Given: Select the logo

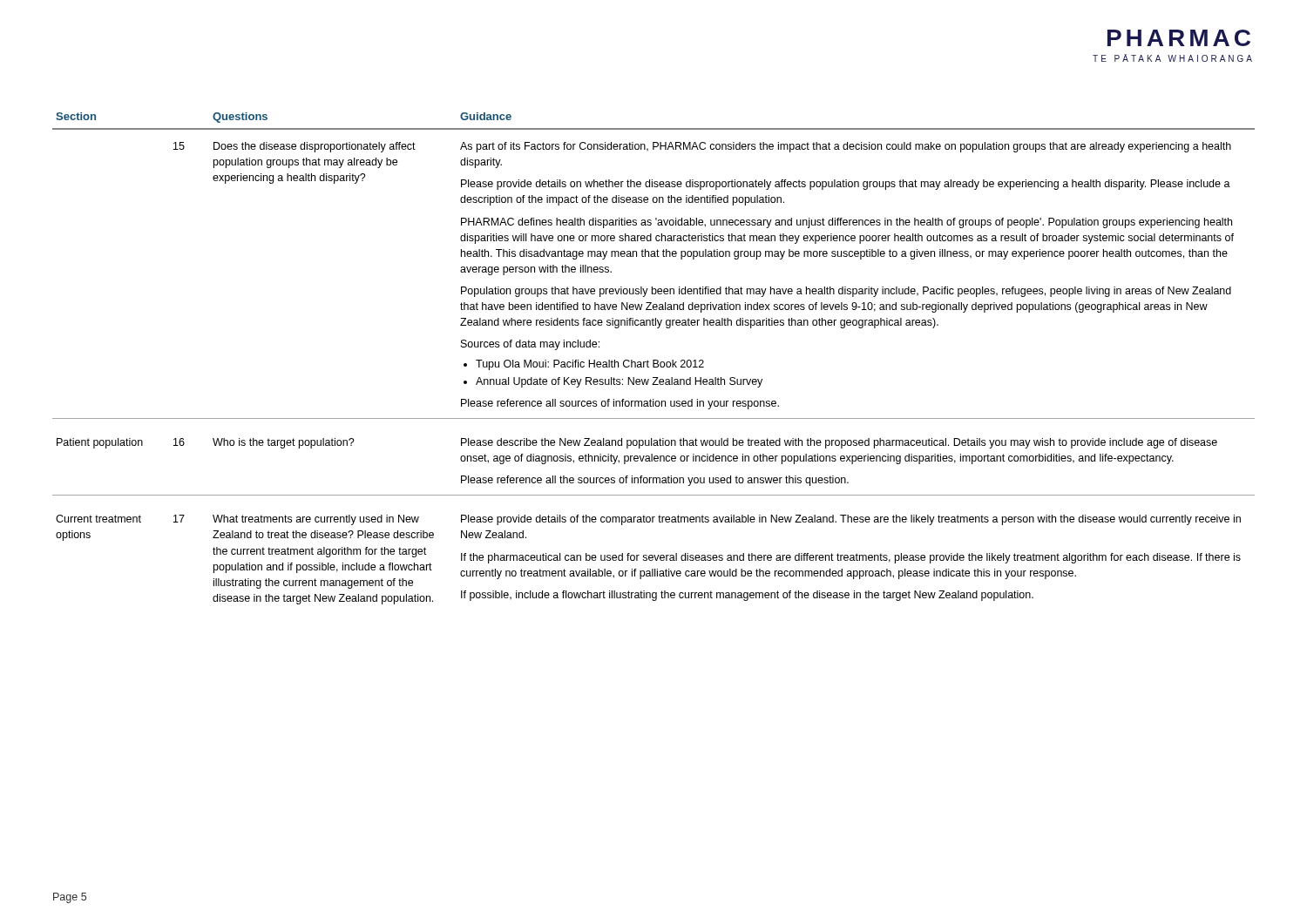Looking at the screenshot, I should 1174,44.
